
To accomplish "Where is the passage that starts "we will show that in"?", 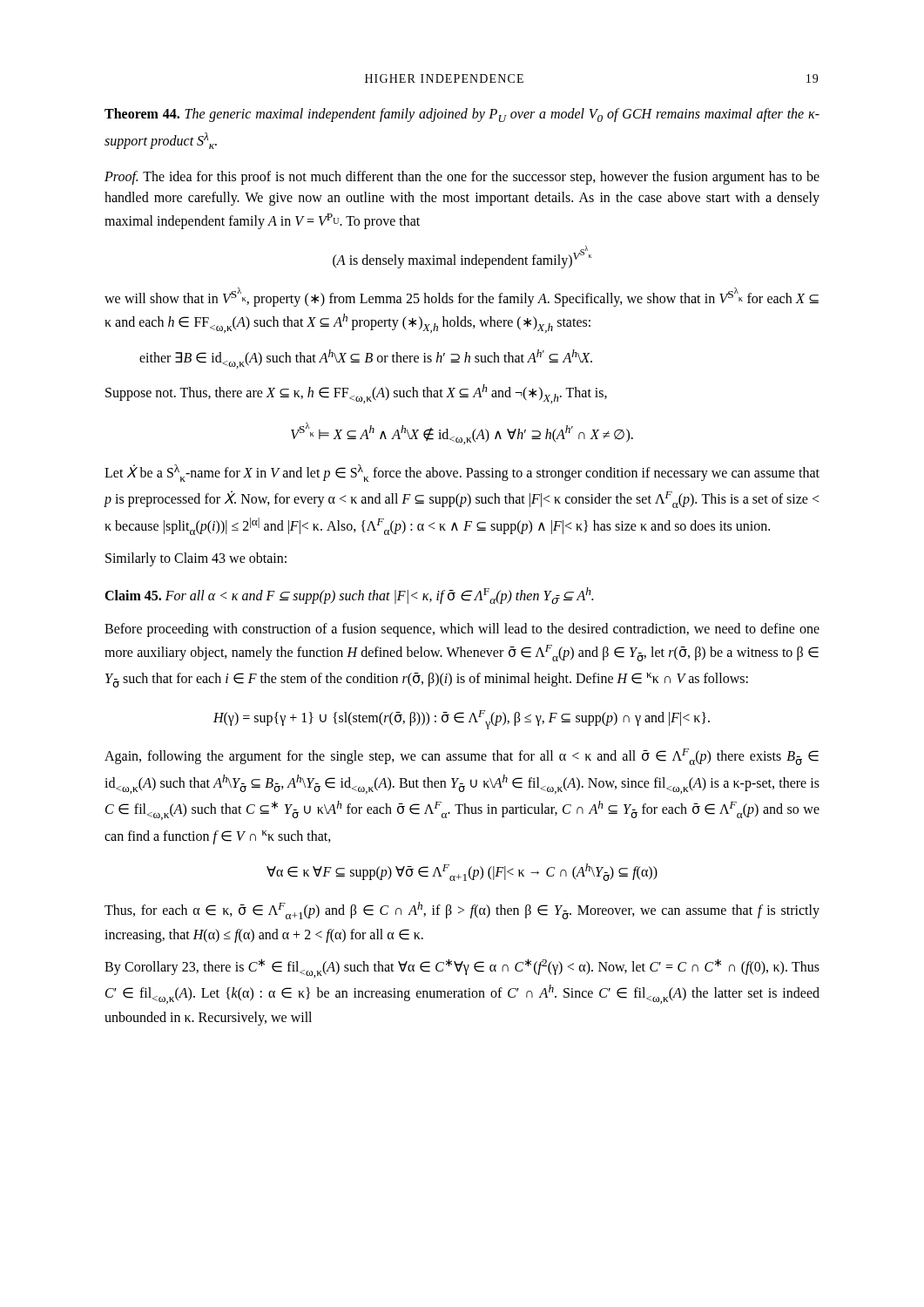I will (462, 310).
